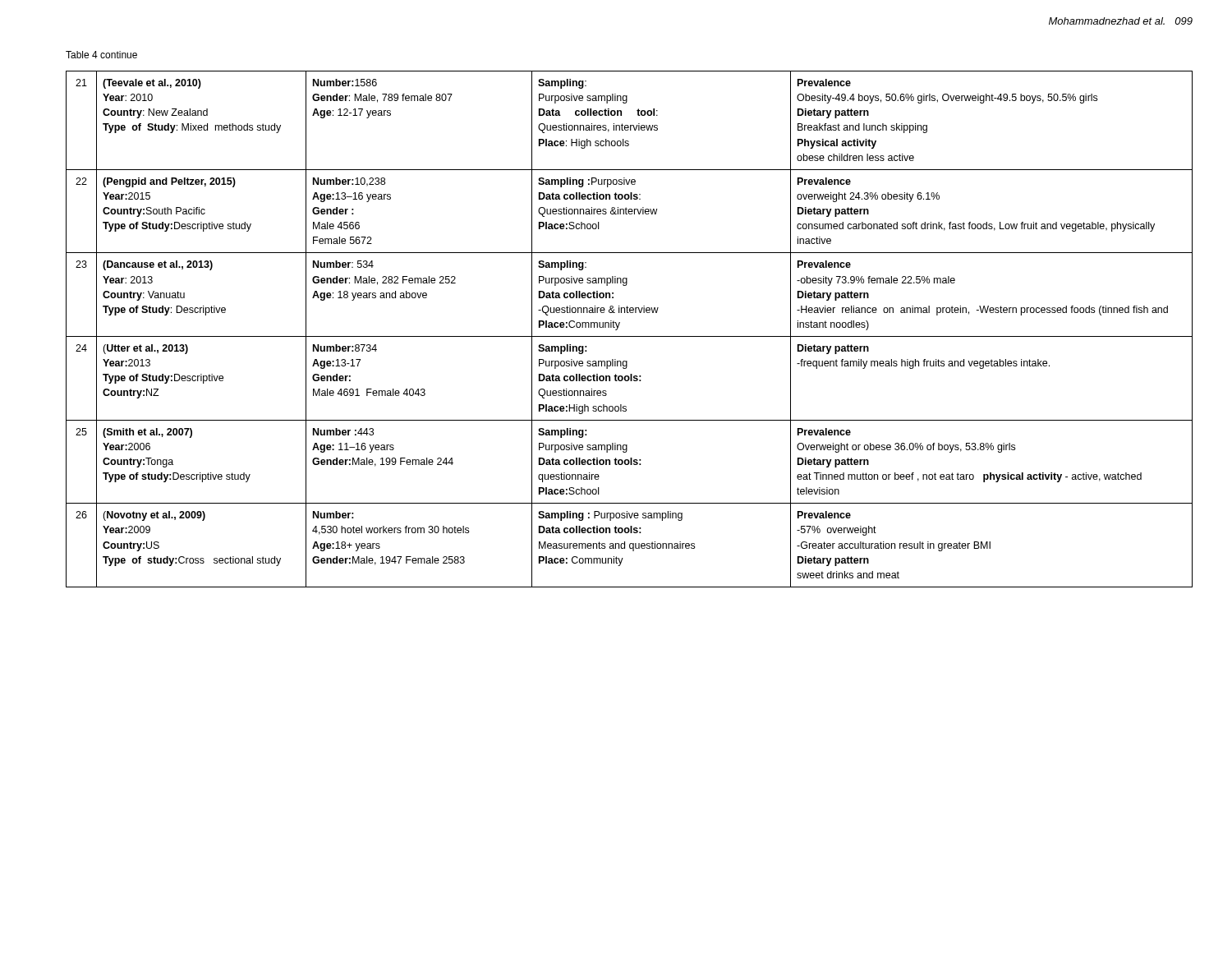Select the table that reads "( Novotny et"
The width and height of the screenshot is (1232, 953).
(x=629, y=329)
